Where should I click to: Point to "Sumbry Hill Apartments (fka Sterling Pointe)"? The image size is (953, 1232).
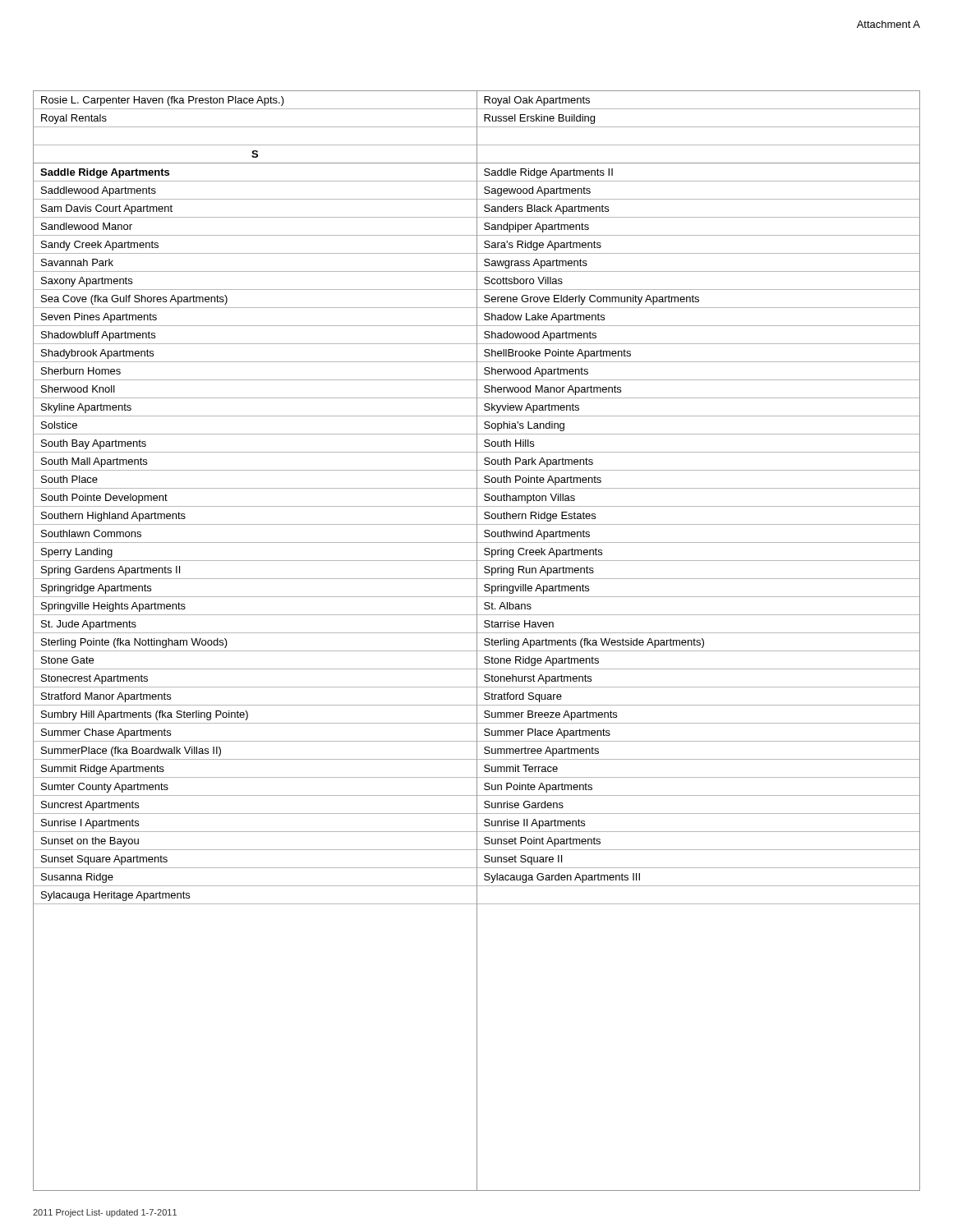click(x=144, y=714)
